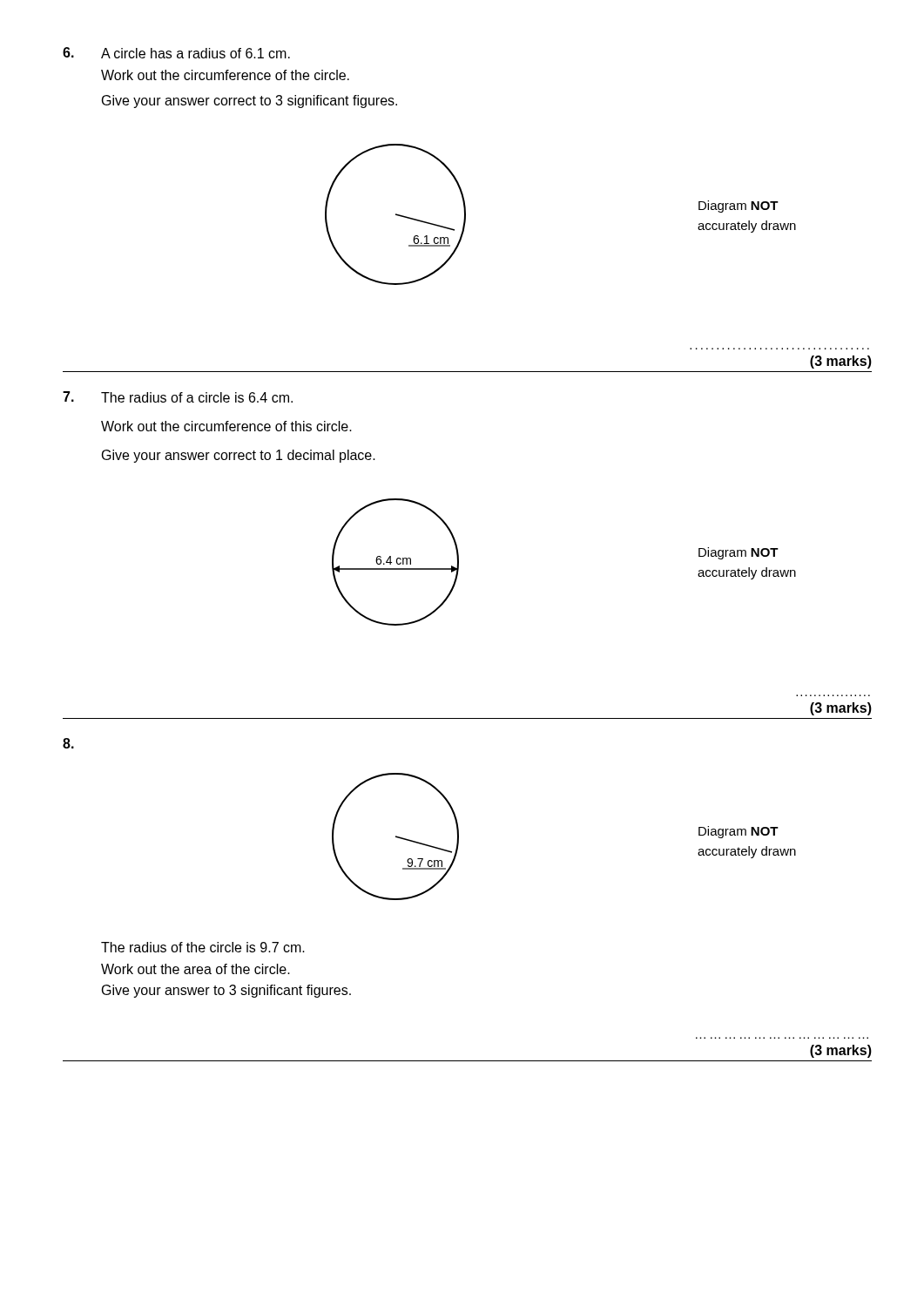Screen dimensions: 1307x924
Task: Find the list item that says "7. The radius of a circle"
Action: 178,397
